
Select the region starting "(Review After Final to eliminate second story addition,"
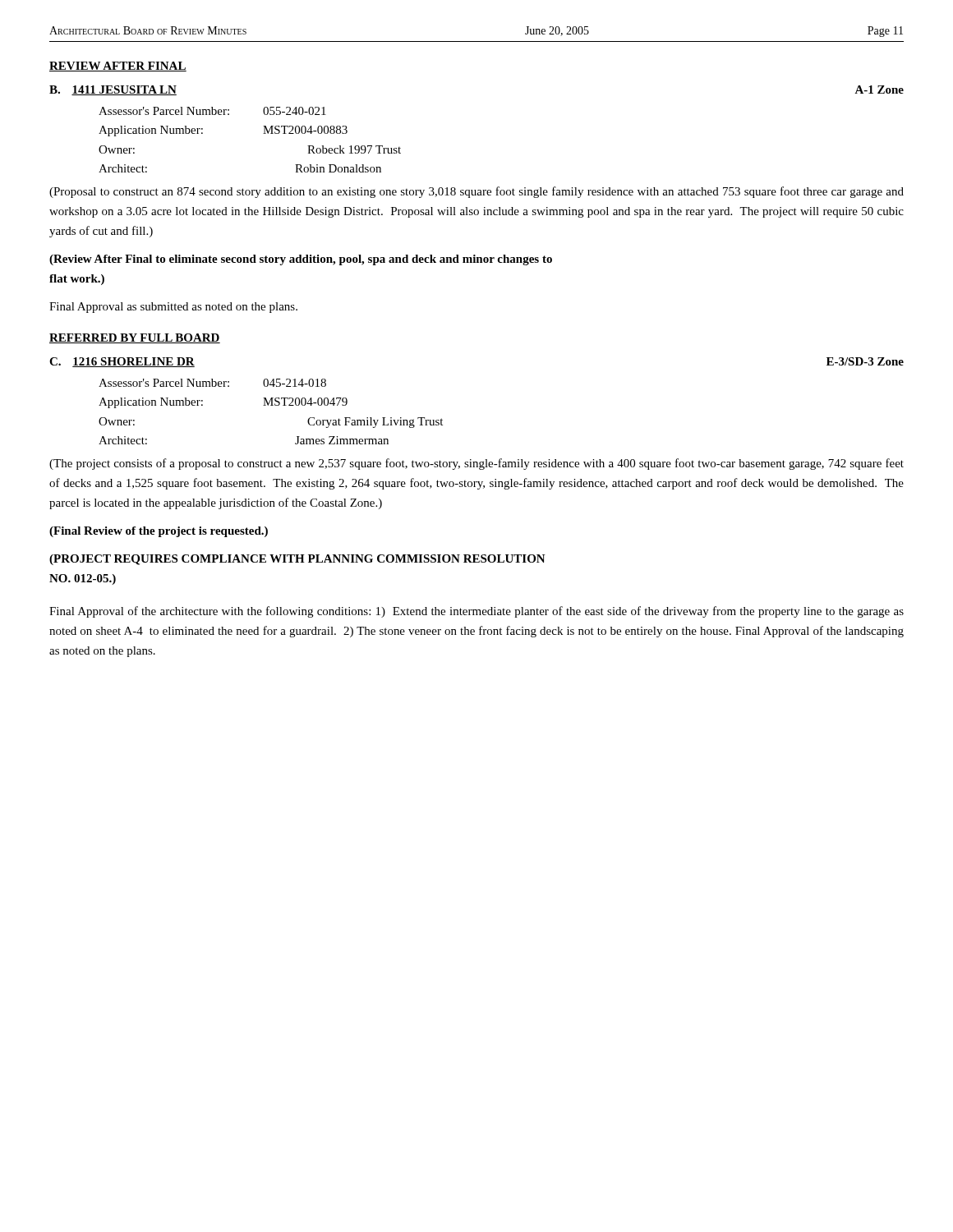pos(301,269)
